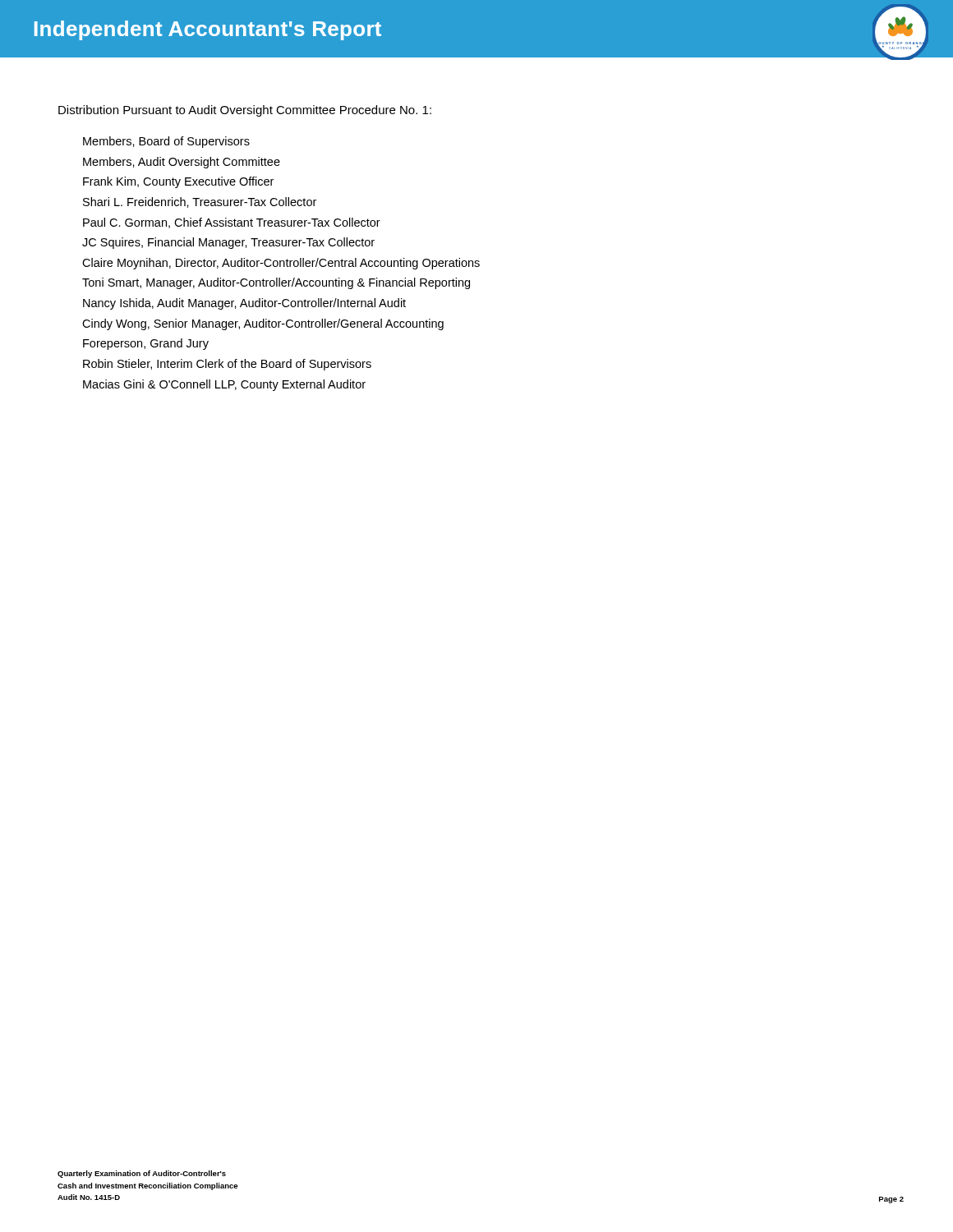Viewport: 953px width, 1232px height.
Task: Select the block starting "Members, Board of Supervisors"
Action: [166, 141]
